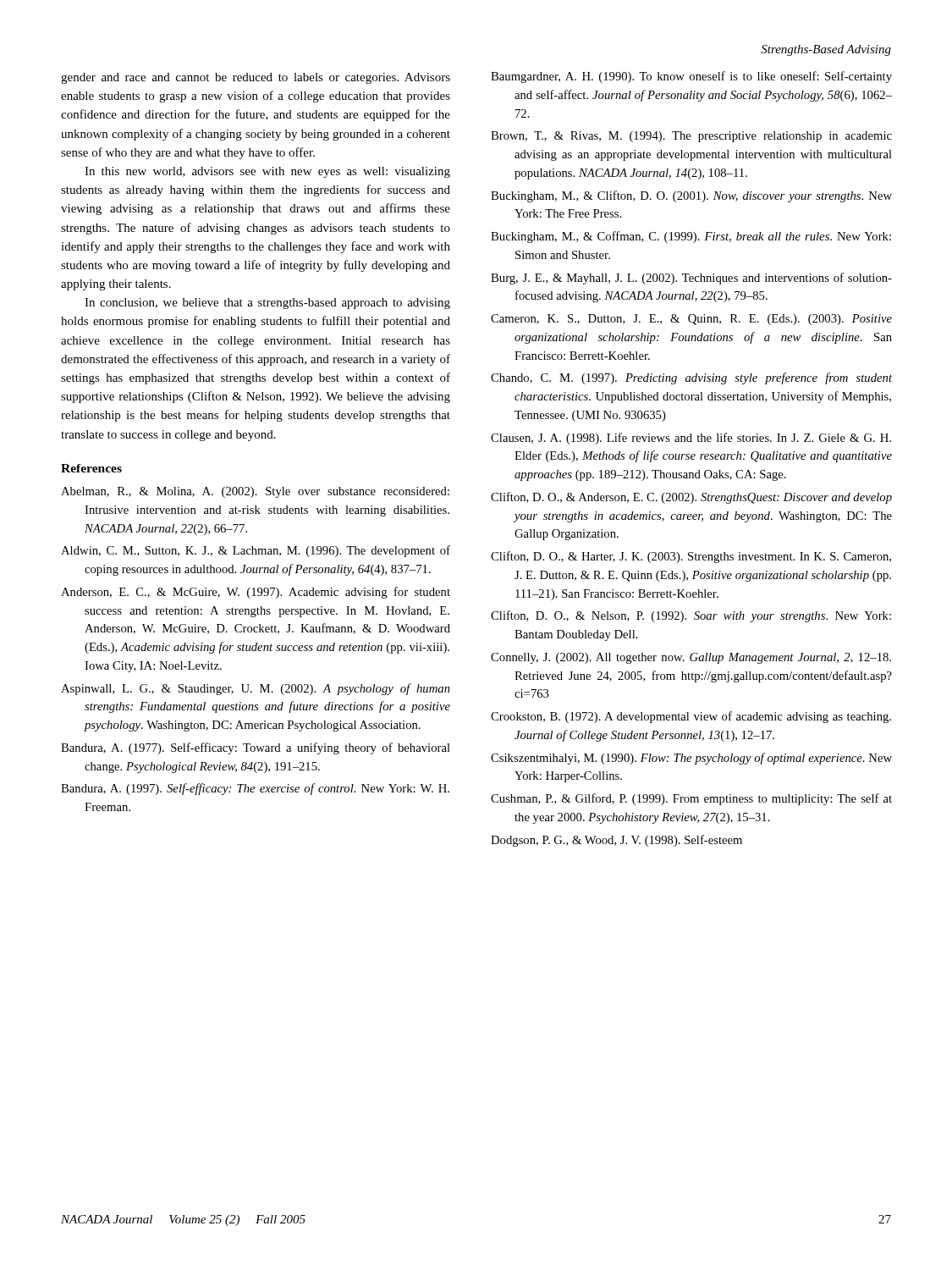Click the passage that begins "Bandura, A. (1997). Self-efficacy: The exercise of control."

pos(256,798)
